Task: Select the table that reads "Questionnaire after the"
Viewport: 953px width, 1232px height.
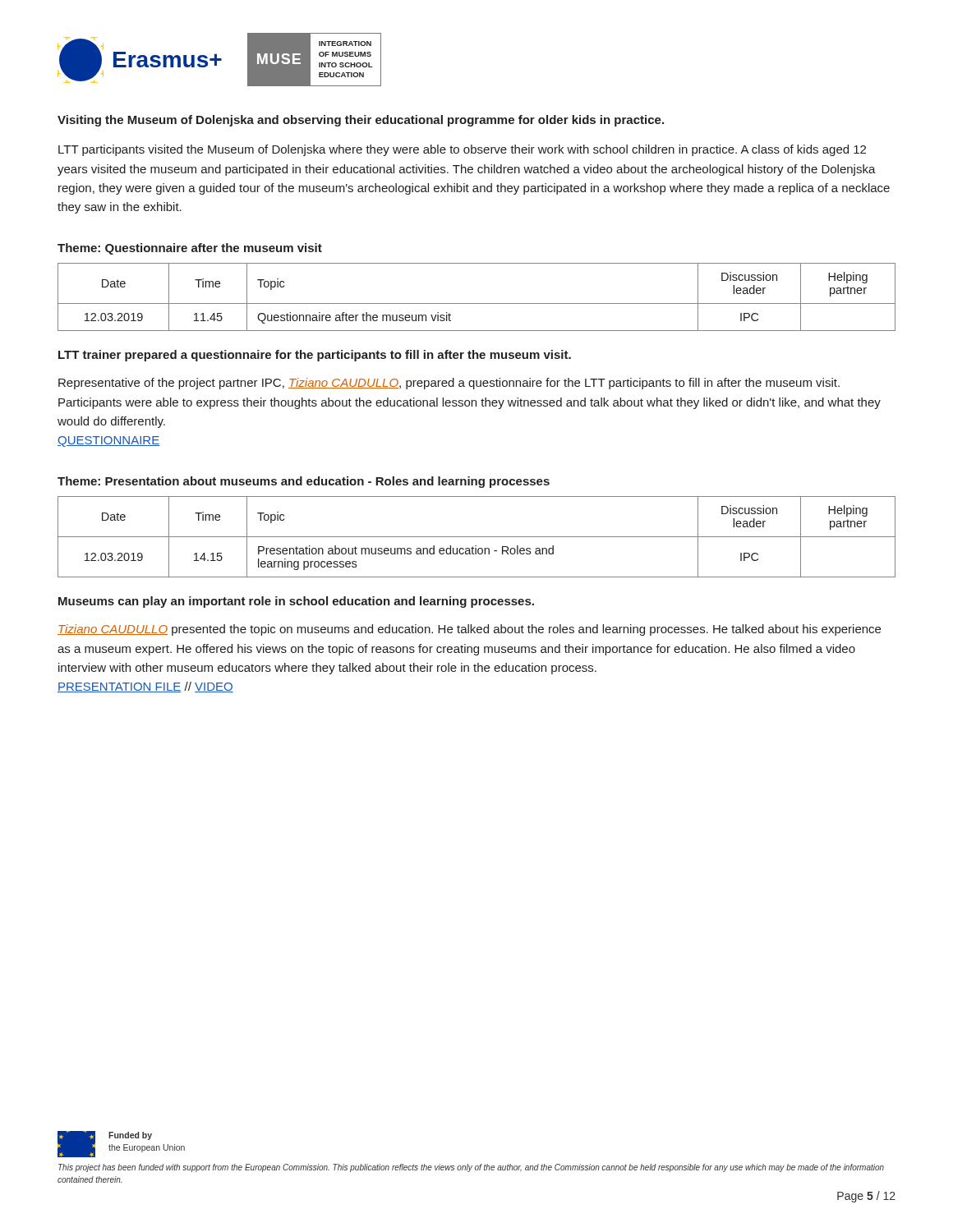Action: 476,297
